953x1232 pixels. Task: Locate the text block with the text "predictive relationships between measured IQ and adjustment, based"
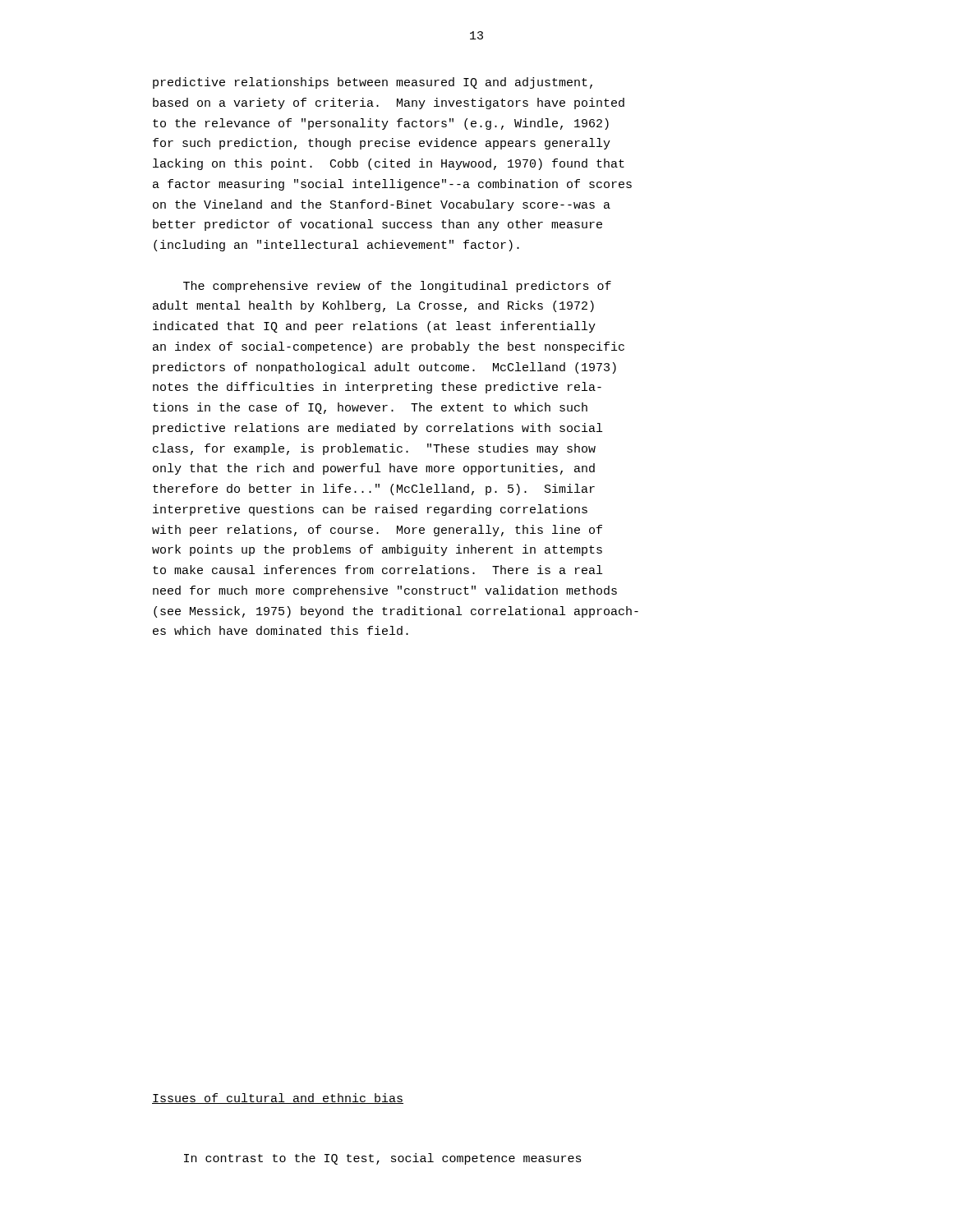click(x=481, y=359)
